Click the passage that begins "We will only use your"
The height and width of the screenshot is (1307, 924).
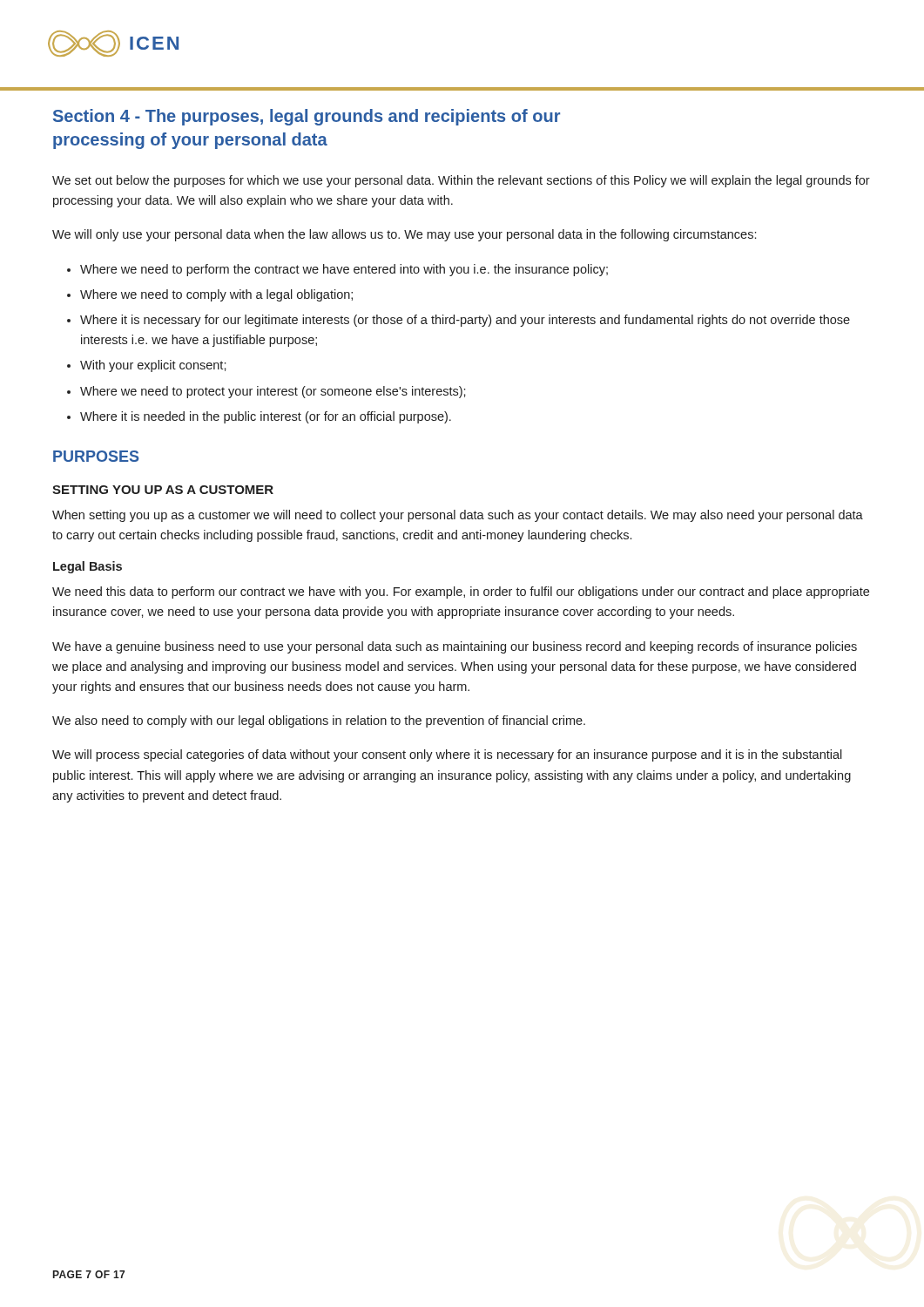coord(405,235)
